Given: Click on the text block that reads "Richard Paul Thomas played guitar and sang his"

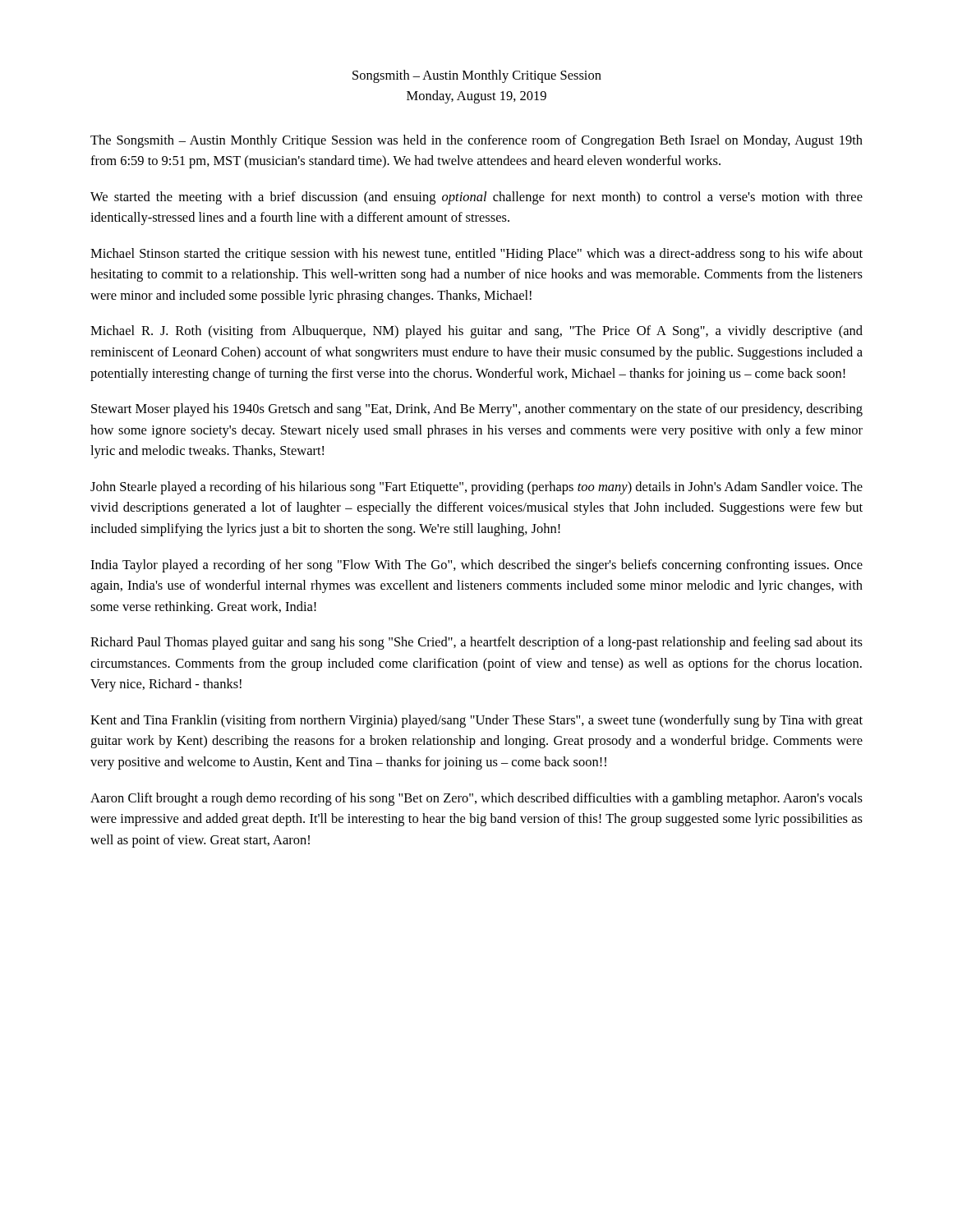Looking at the screenshot, I should pyautogui.click(x=476, y=663).
